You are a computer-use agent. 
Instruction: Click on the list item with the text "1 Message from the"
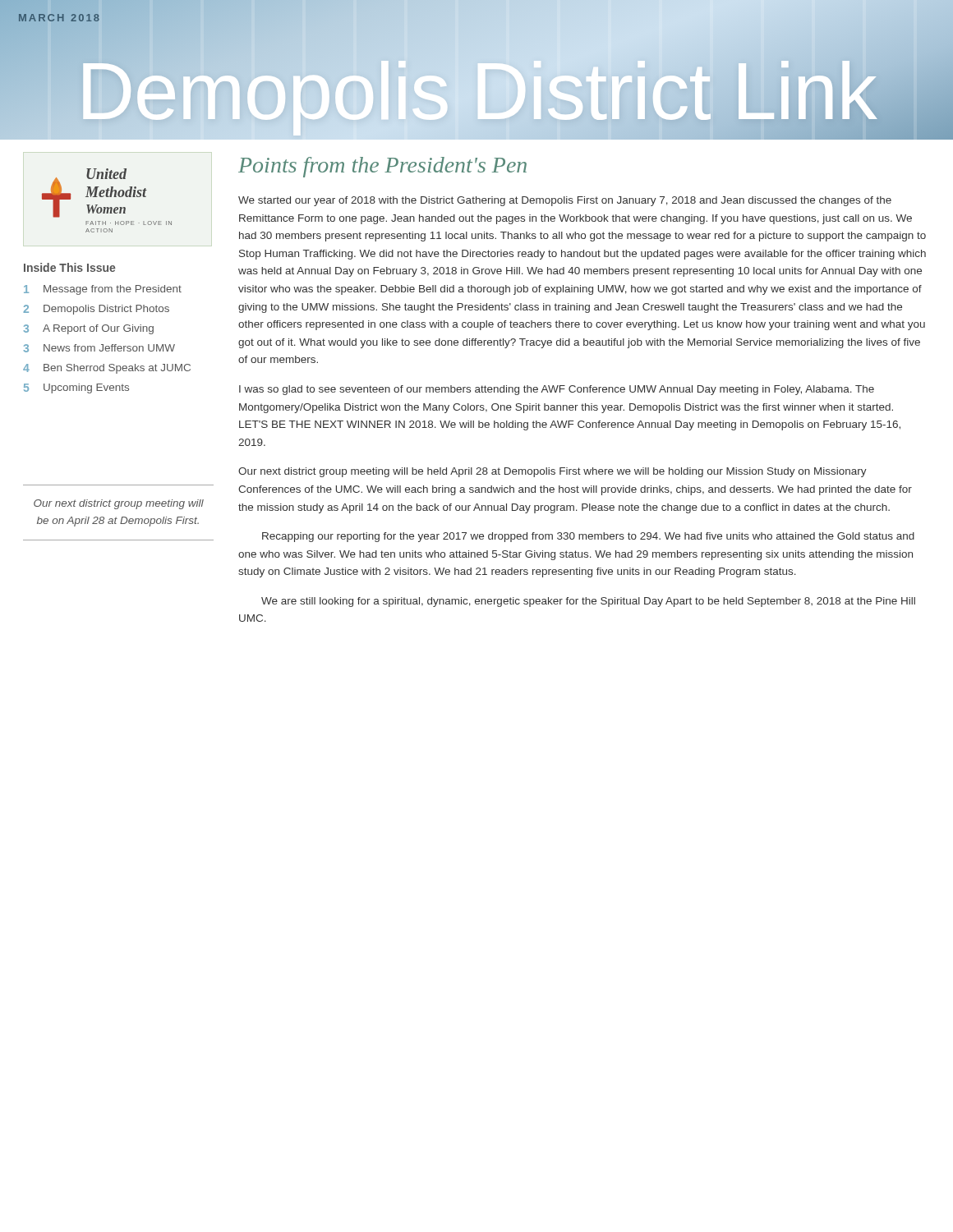click(102, 289)
